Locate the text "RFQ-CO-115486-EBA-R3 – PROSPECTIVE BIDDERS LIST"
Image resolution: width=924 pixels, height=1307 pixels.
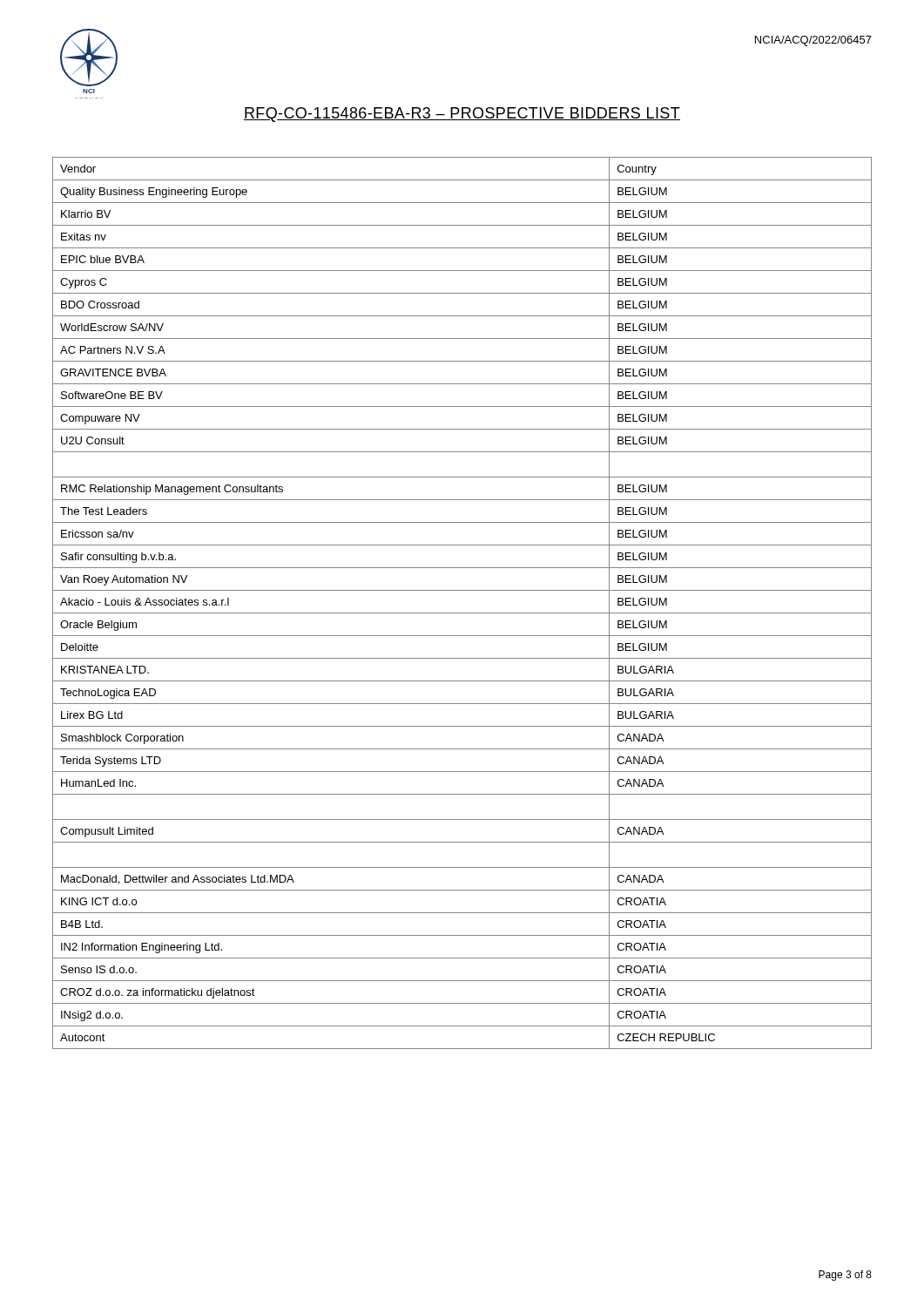coord(462,113)
